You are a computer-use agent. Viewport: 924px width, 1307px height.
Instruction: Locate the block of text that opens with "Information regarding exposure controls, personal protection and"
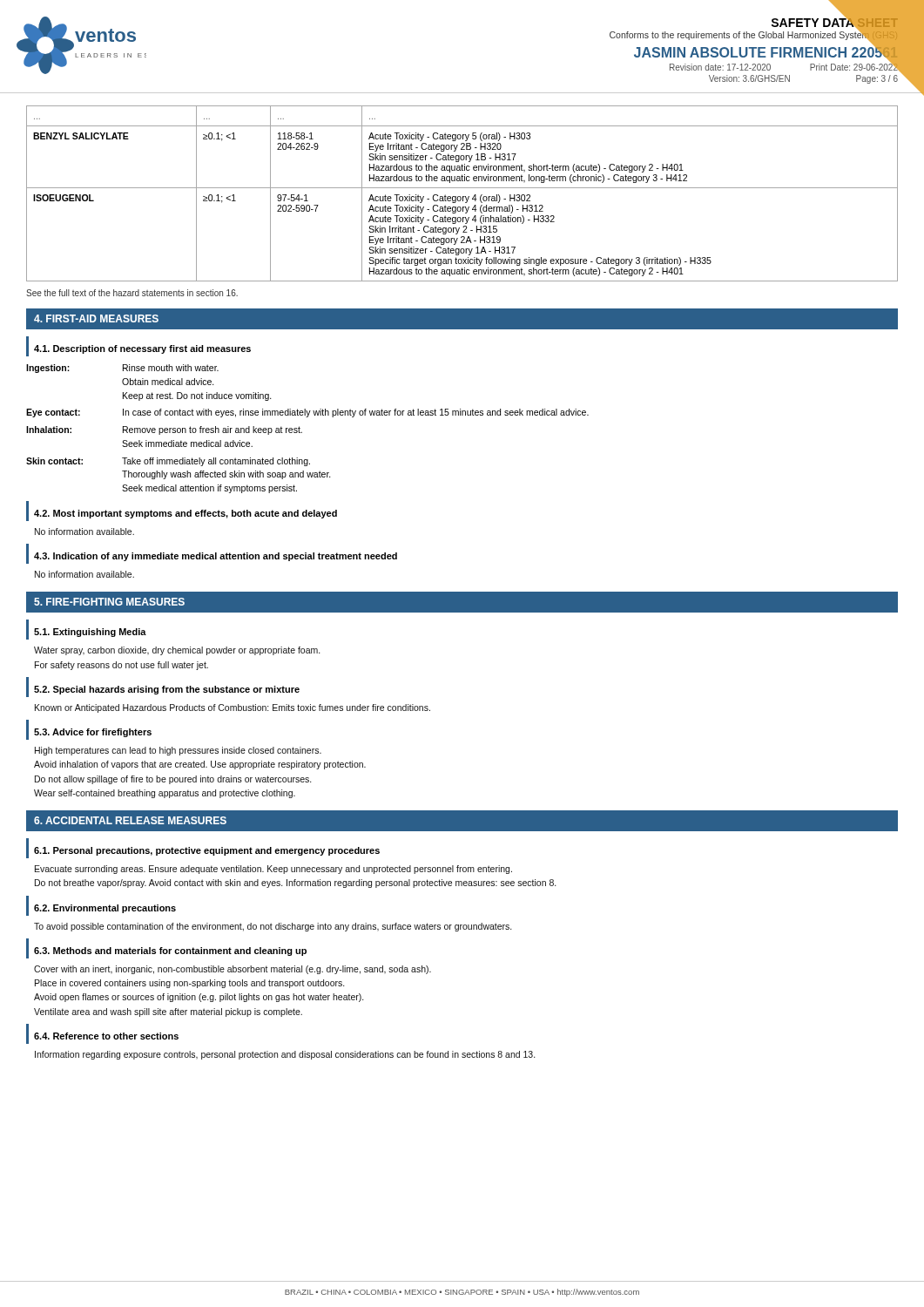pos(285,1054)
